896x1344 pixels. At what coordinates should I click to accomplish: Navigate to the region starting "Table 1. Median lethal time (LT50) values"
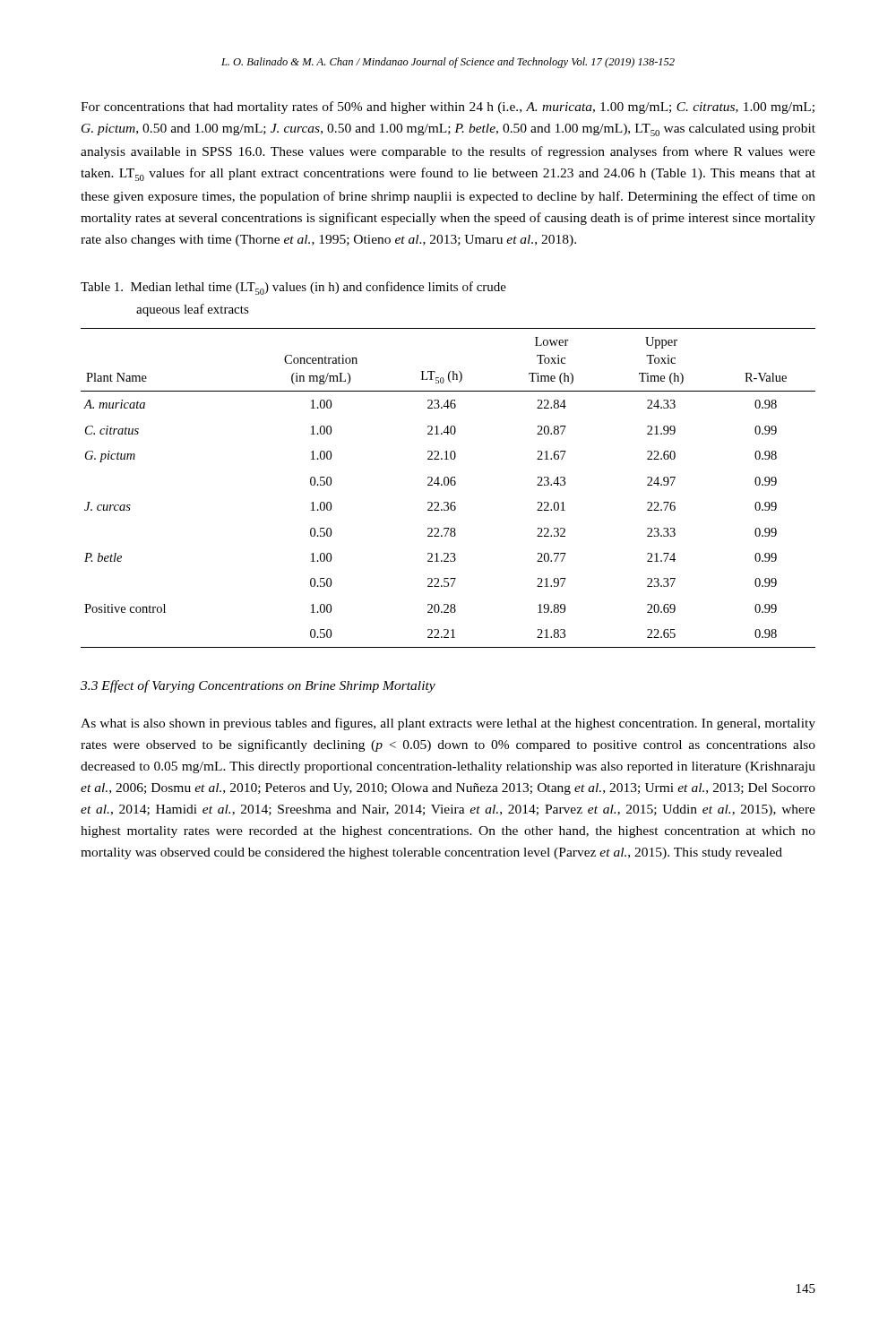(293, 298)
